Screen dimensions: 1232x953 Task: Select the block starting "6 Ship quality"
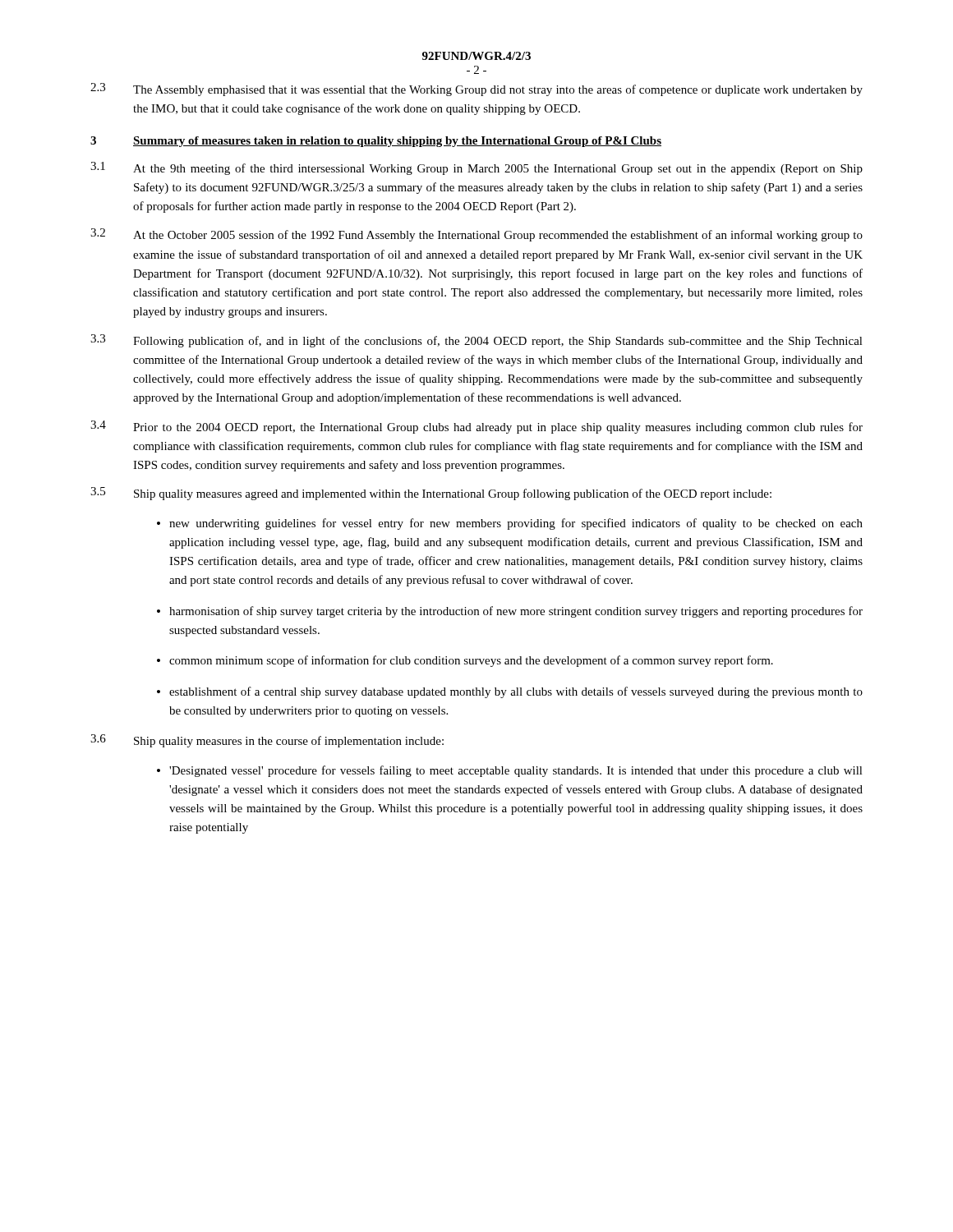(x=267, y=742)
